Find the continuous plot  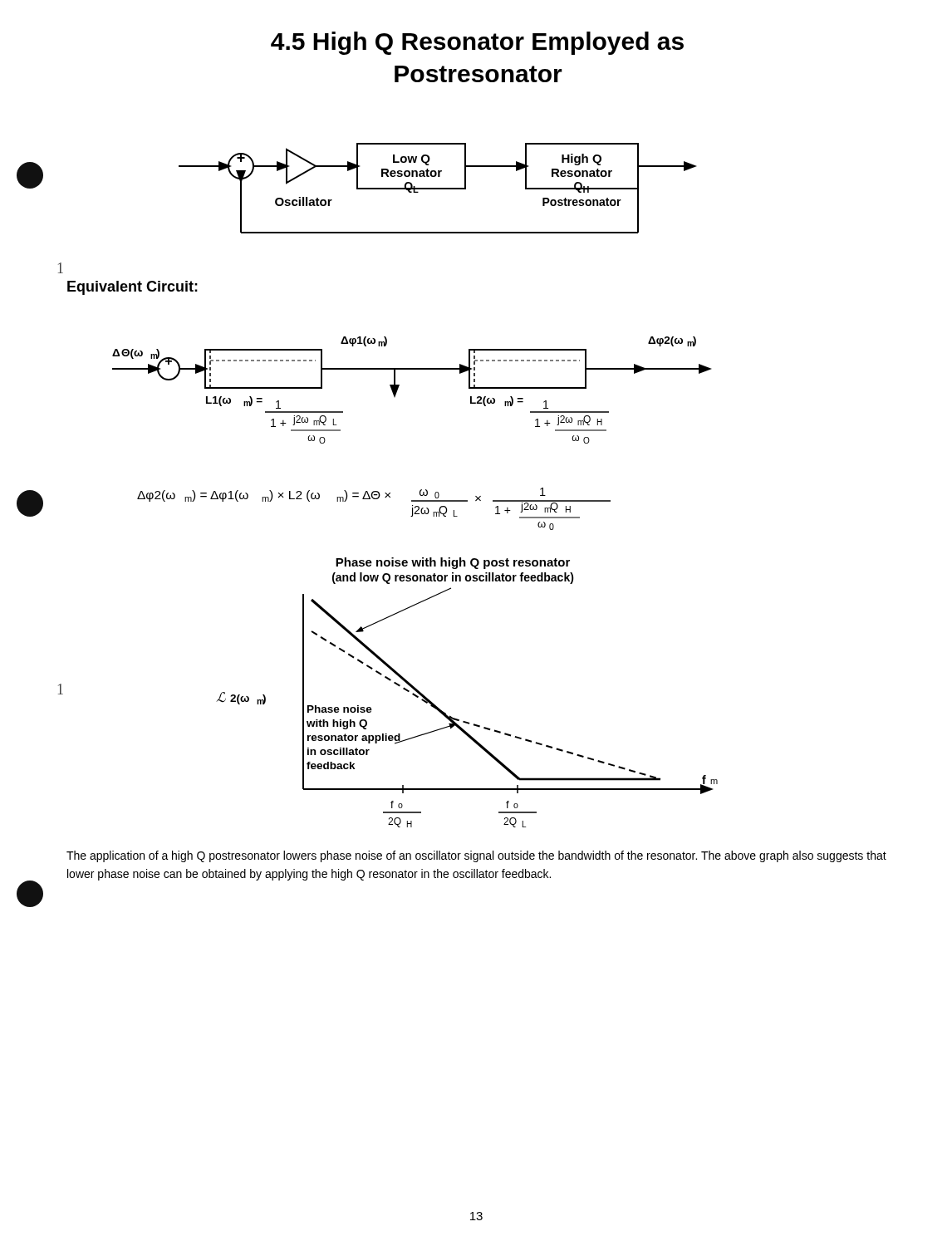[x=478, y=694]
